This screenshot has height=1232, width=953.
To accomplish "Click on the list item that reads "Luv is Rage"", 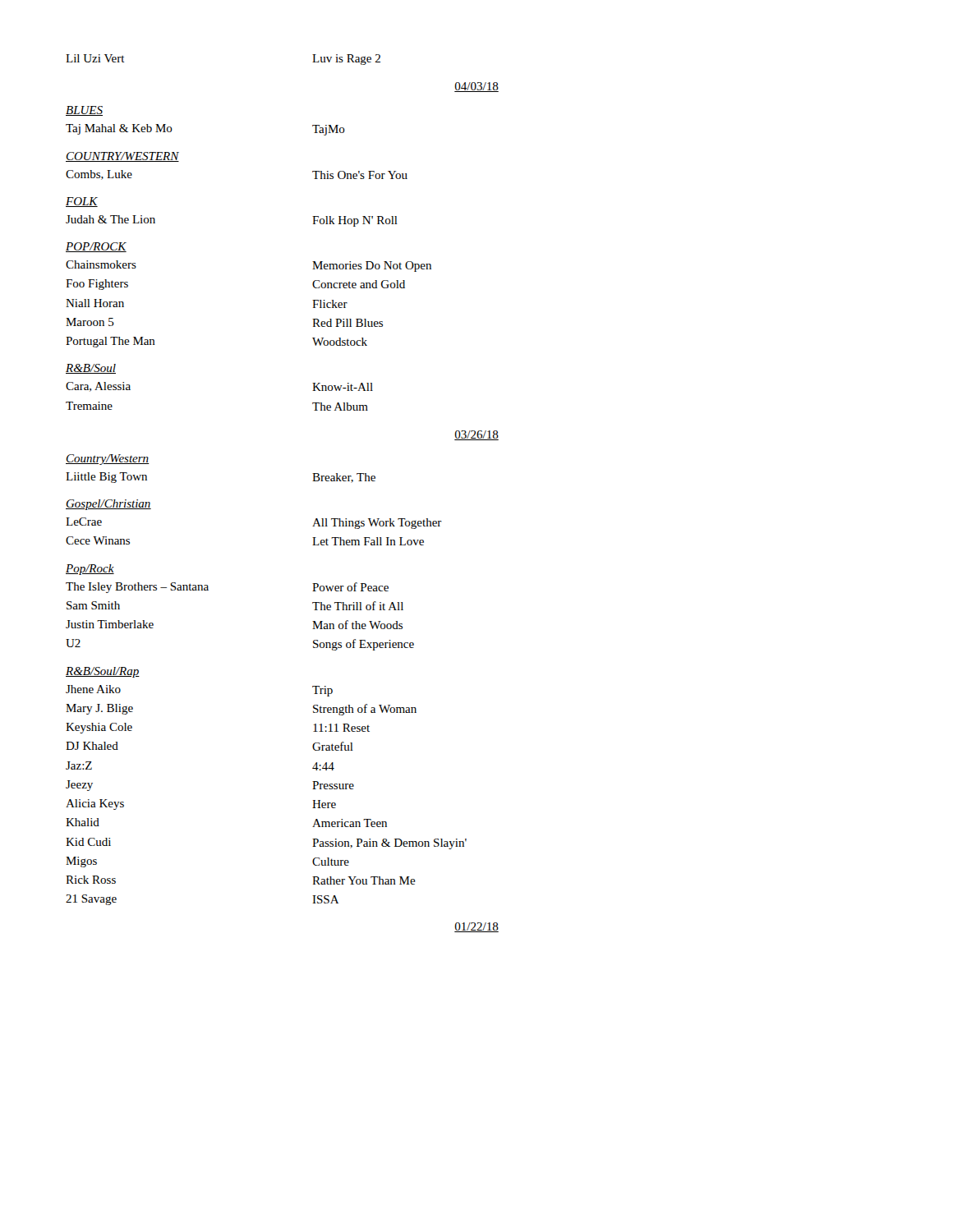I will [347, 58].
